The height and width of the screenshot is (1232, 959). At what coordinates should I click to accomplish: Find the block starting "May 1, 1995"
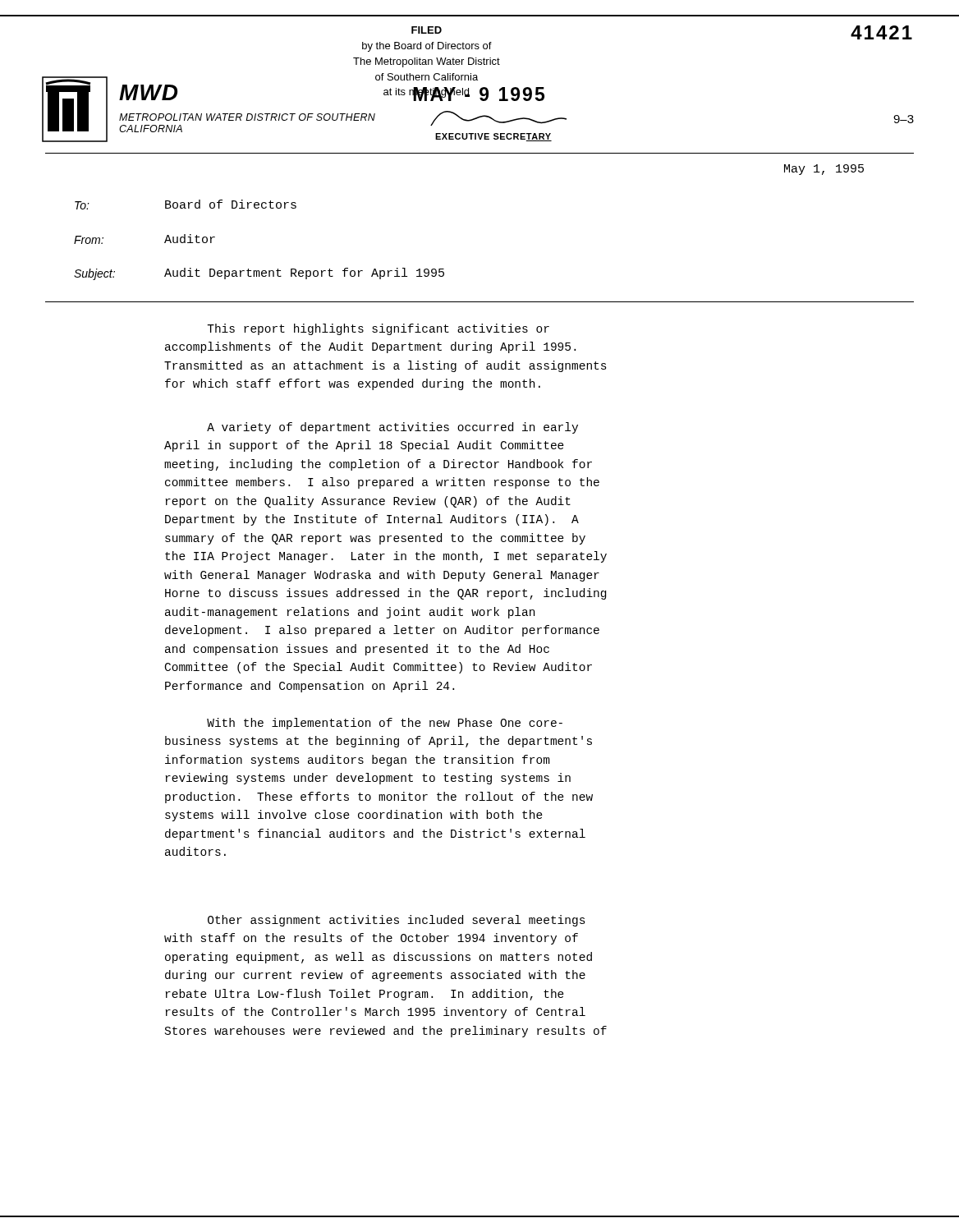pyautogui.click(x=824, y=170)
